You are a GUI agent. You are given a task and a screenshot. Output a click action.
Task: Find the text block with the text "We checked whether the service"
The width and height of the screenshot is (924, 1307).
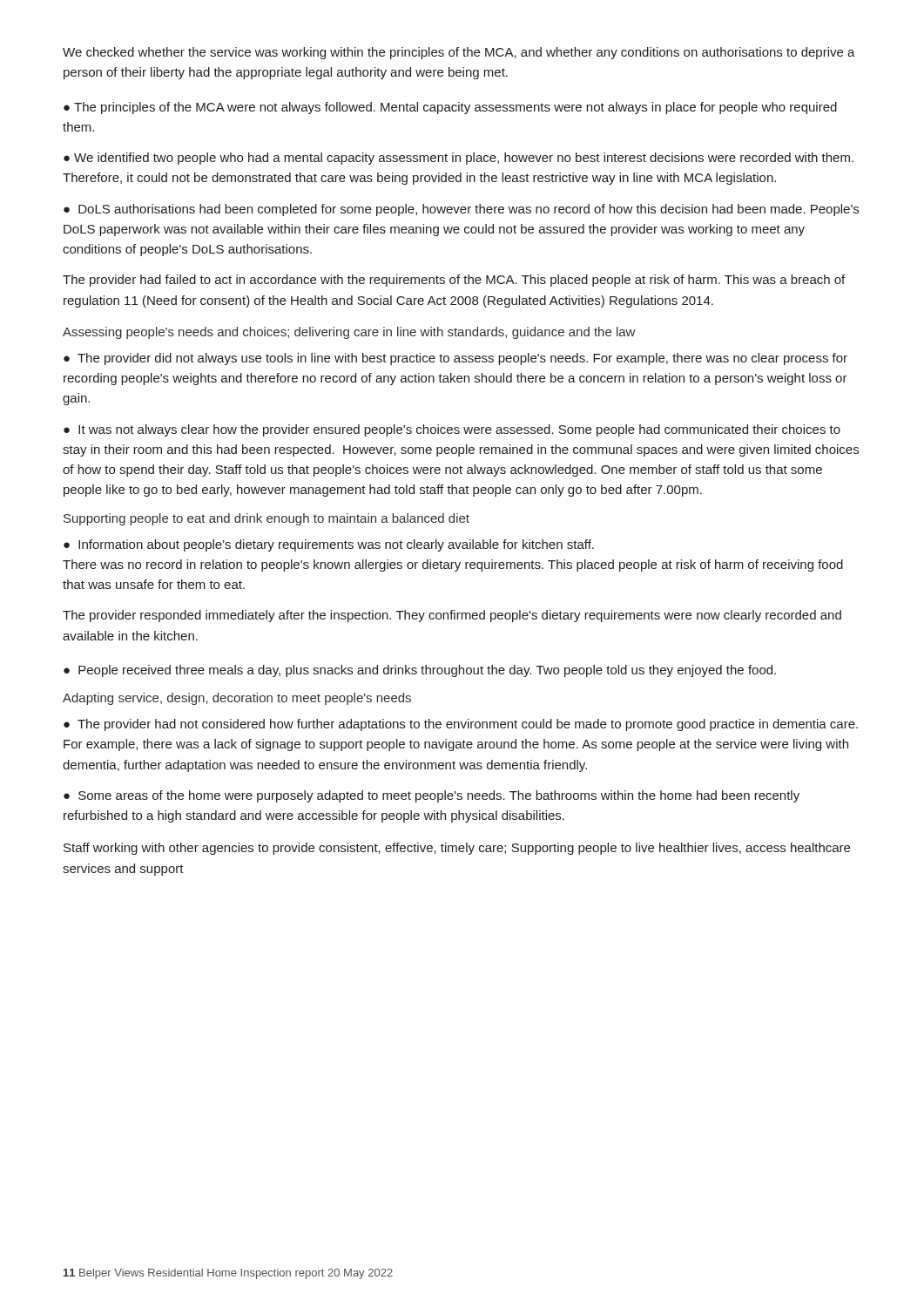(459, 62)
